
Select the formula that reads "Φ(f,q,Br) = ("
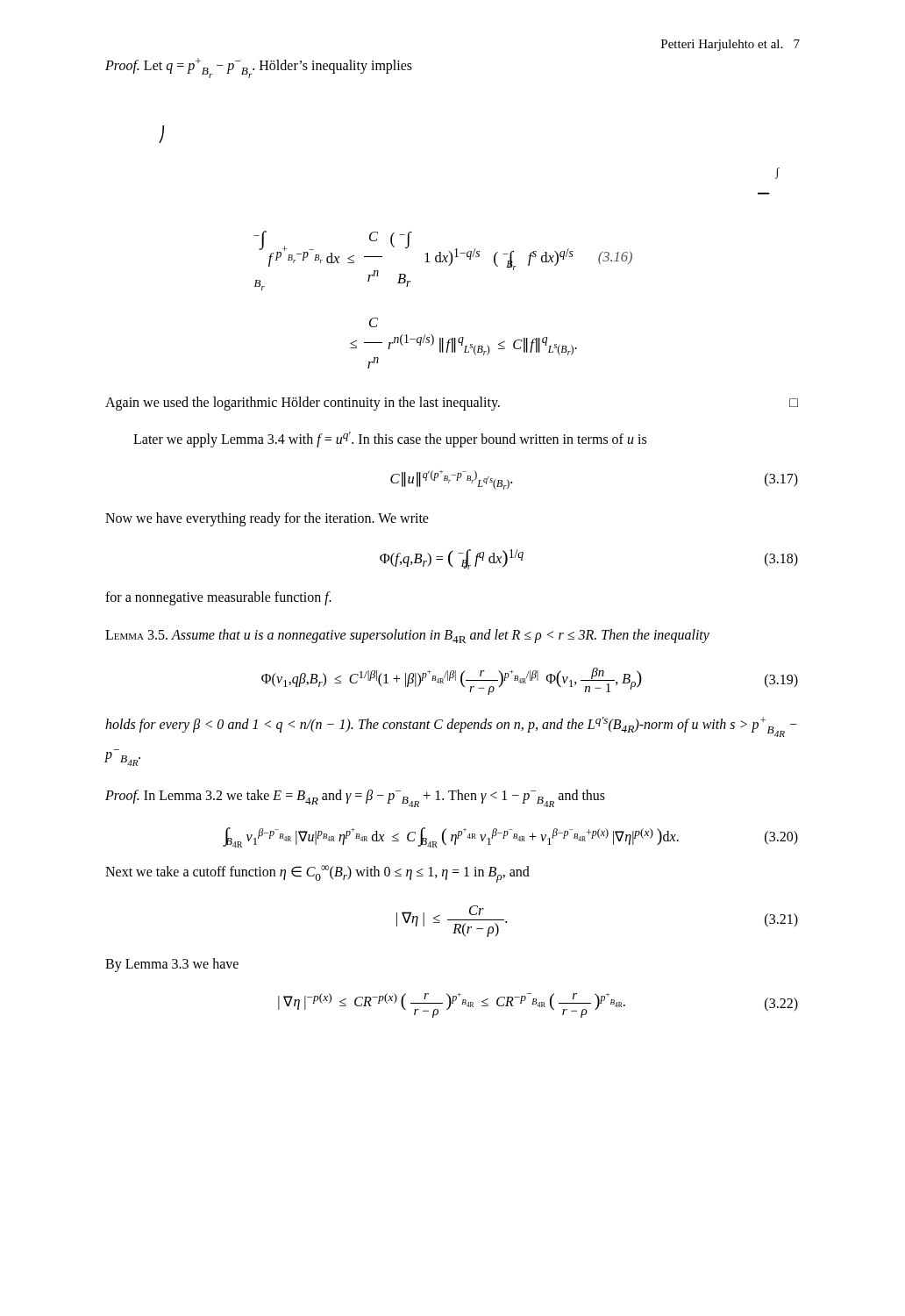(x=449, y=559)
